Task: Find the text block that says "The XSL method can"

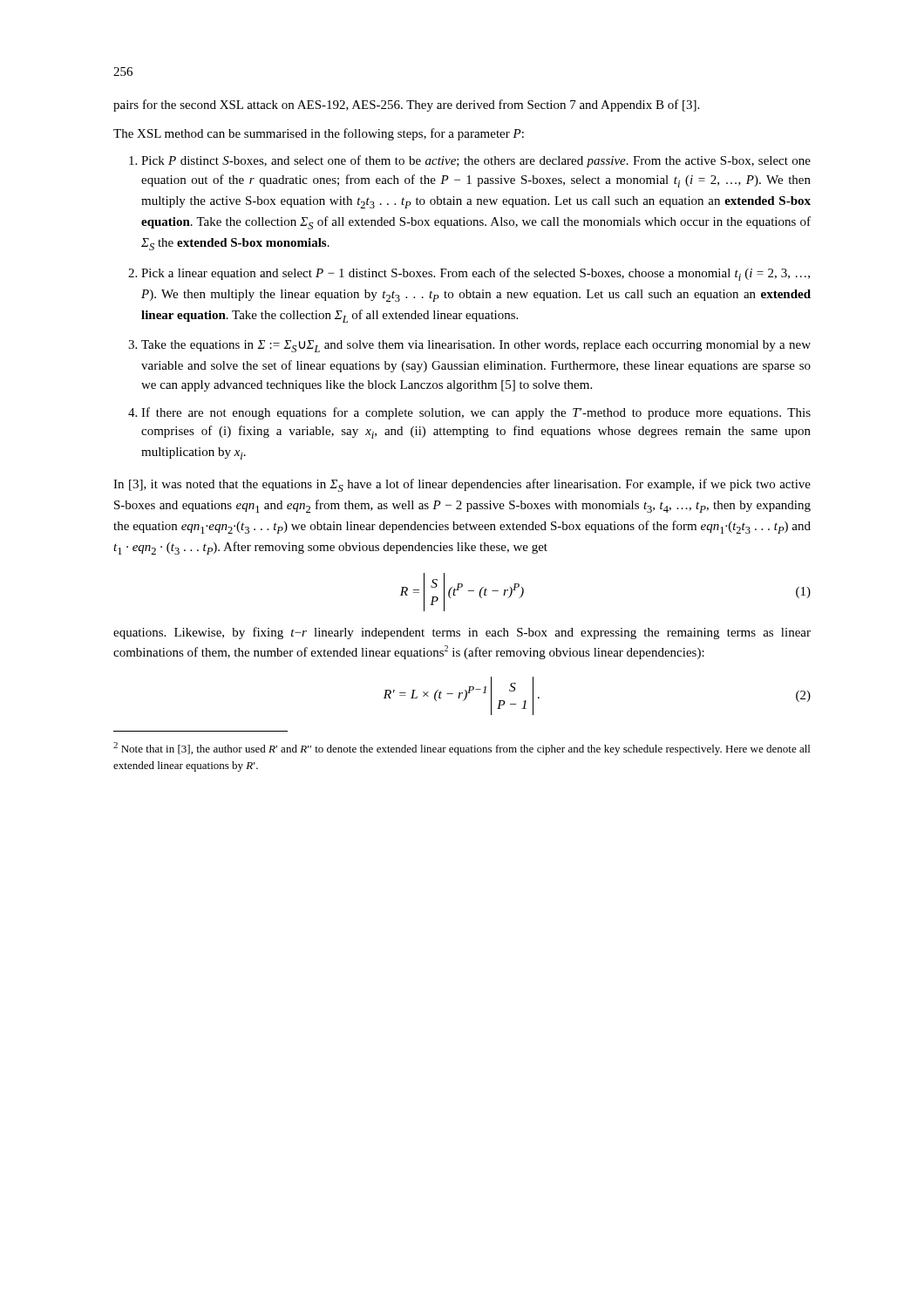Action: [x=319, y=133]
